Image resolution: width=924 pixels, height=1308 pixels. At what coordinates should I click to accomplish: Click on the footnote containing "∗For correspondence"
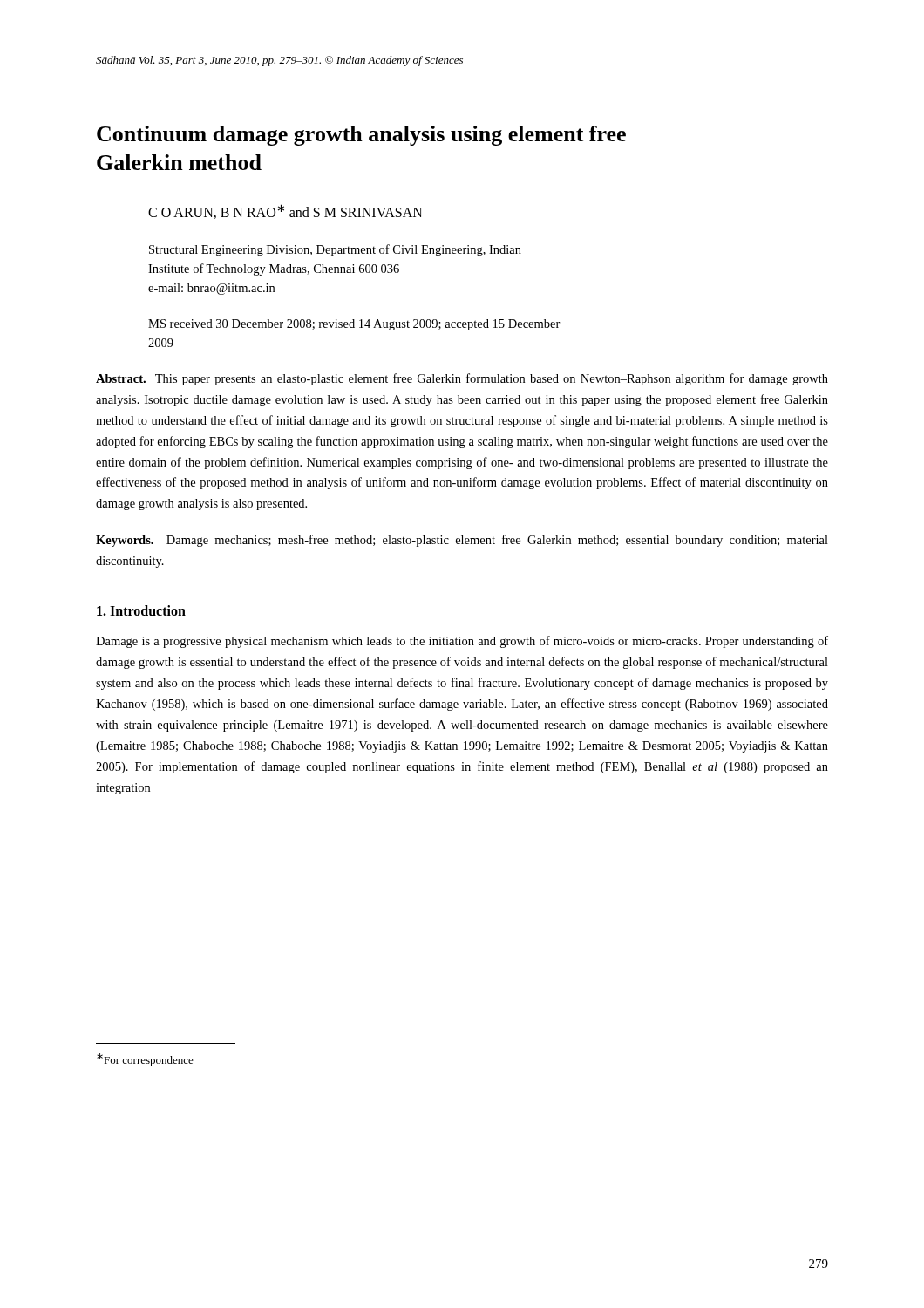pyautogui.click(x=145, y=1058)
